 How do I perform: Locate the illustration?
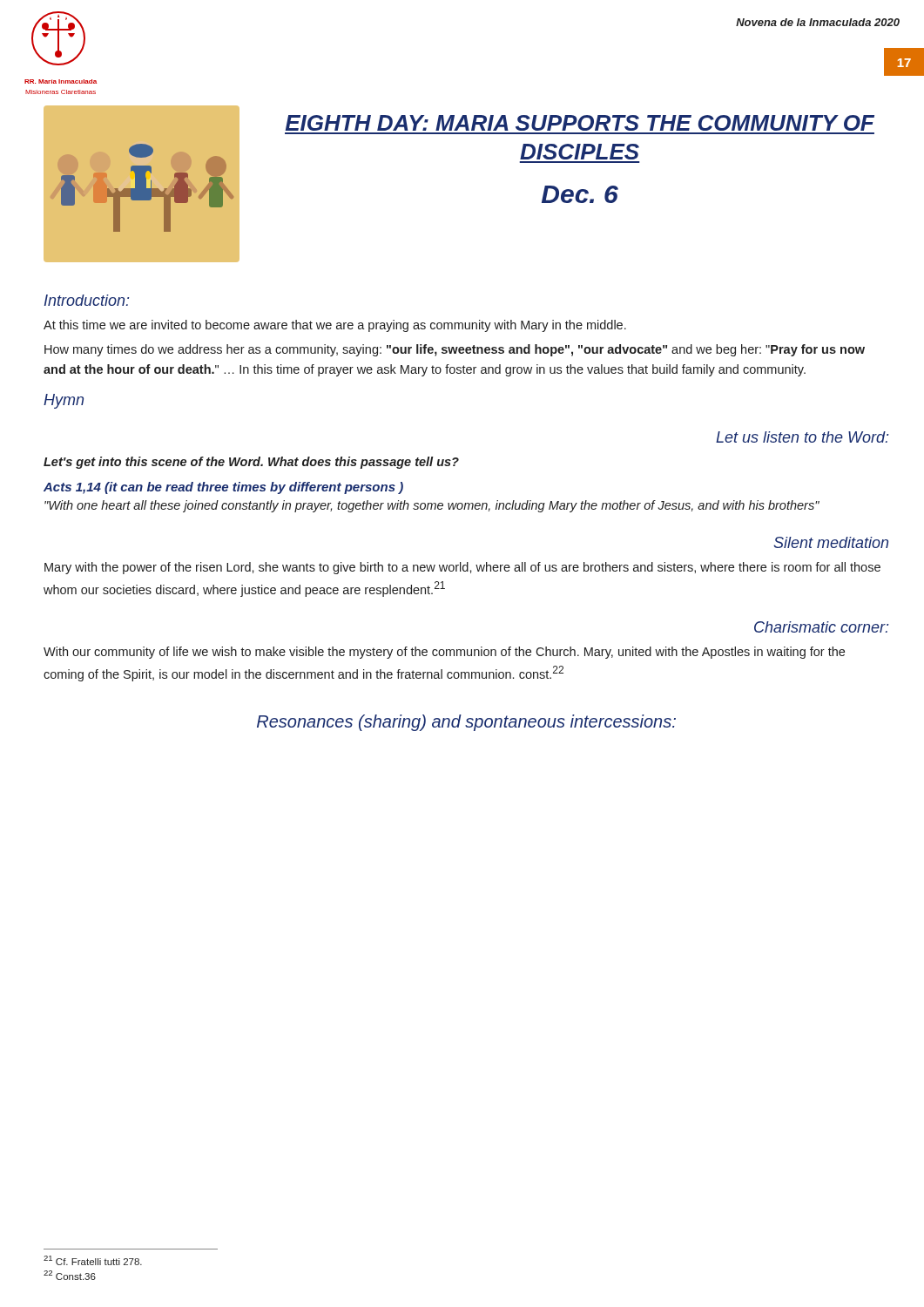(x=144, y=186)
